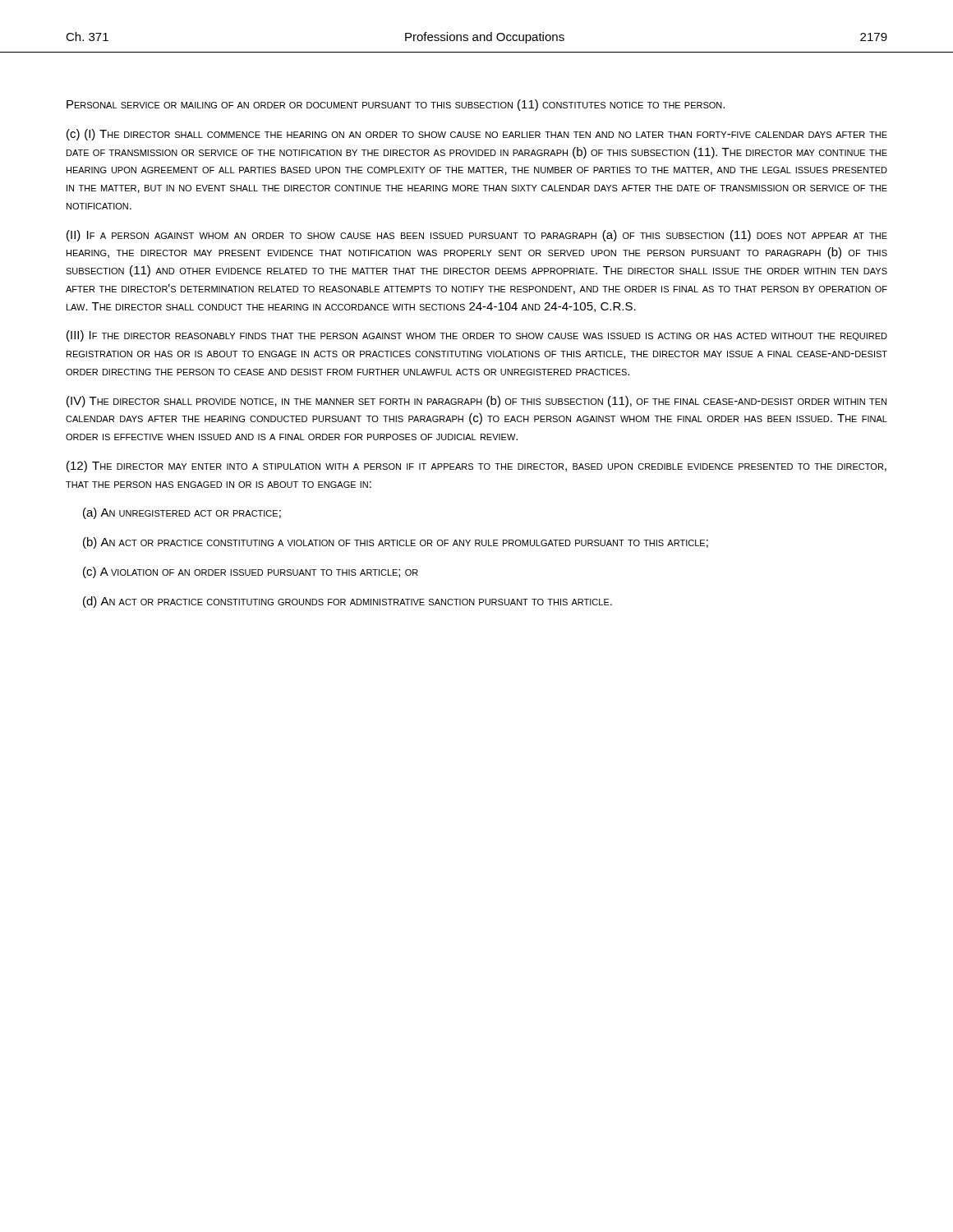Locate the block of text that opens with "(III) If the director"
953x1232 pixels.
(476, 353)
